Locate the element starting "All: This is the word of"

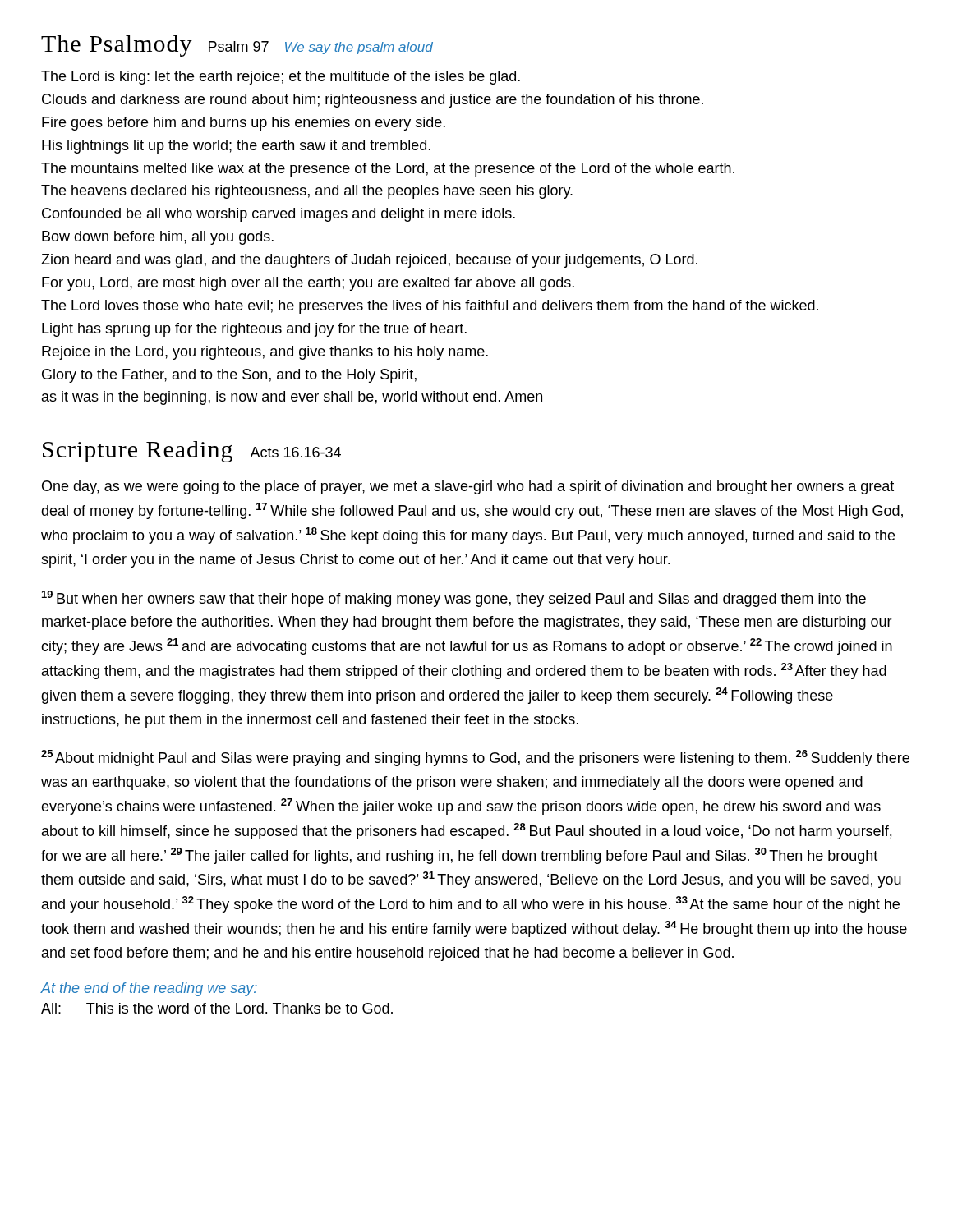[x=218, y=1008]
